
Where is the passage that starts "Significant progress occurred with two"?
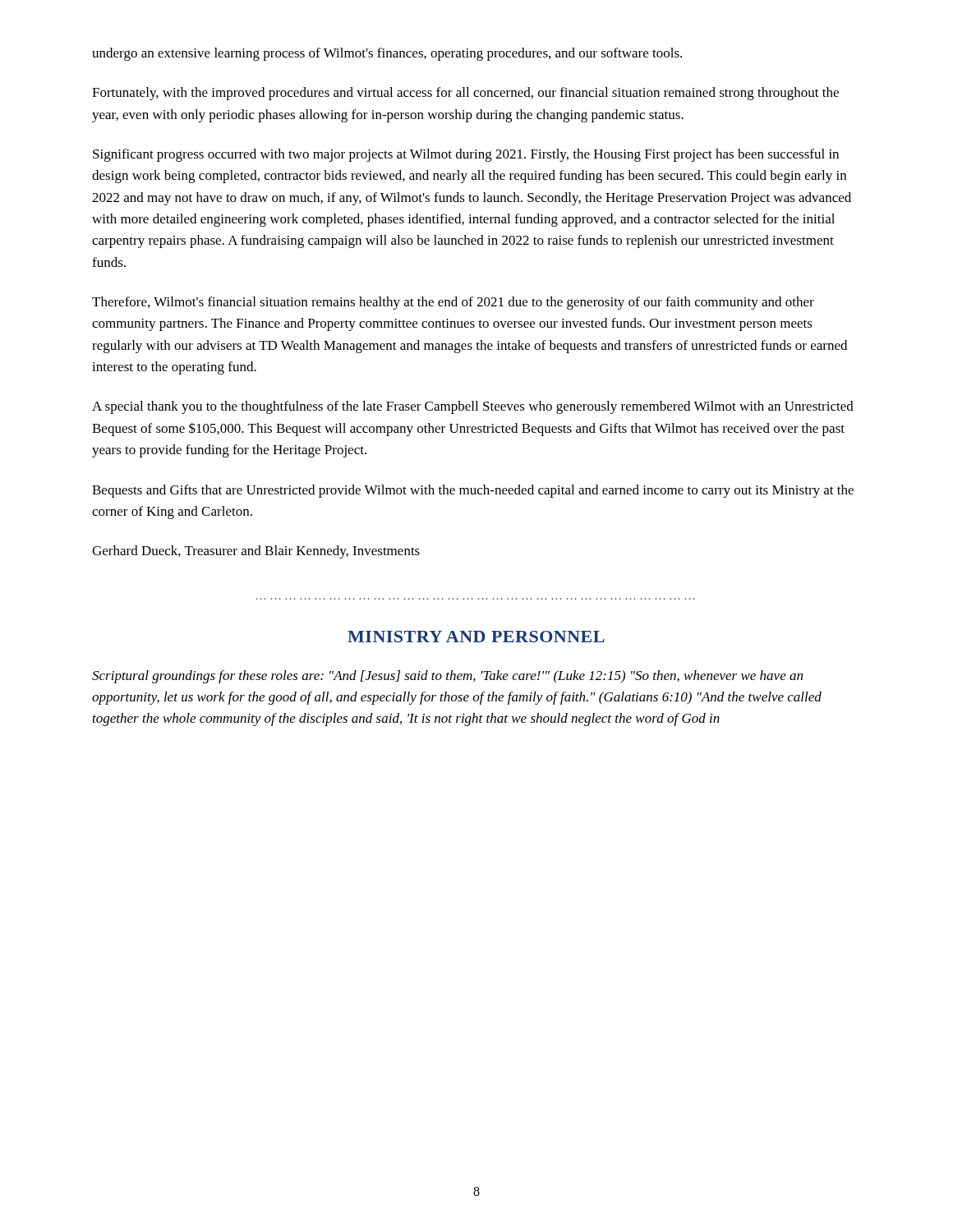(x=472, y=208)
